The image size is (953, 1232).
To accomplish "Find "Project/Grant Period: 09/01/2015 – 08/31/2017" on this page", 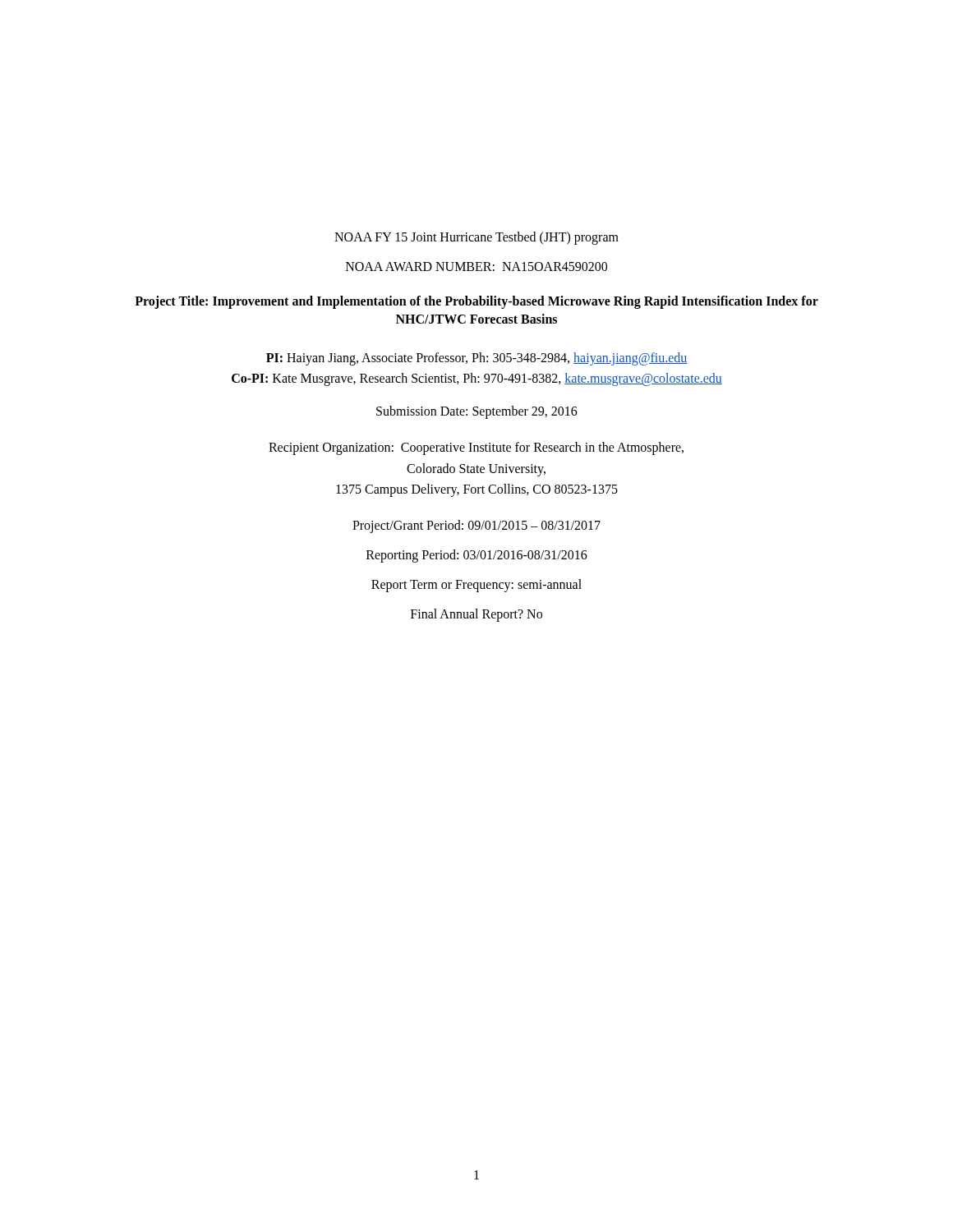I will 476,525.
